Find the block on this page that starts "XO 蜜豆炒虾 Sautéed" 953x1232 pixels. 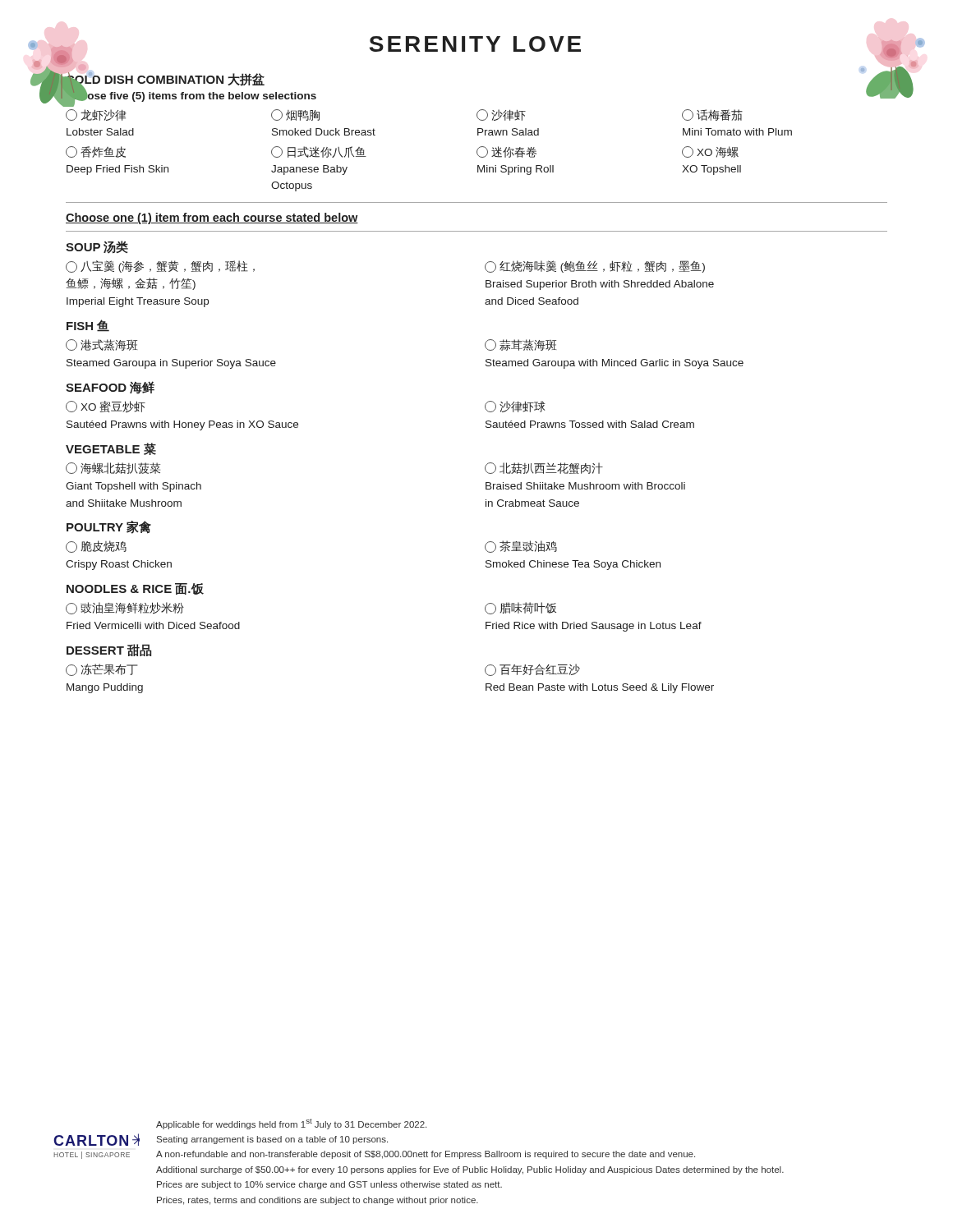(x=267, y=416)
